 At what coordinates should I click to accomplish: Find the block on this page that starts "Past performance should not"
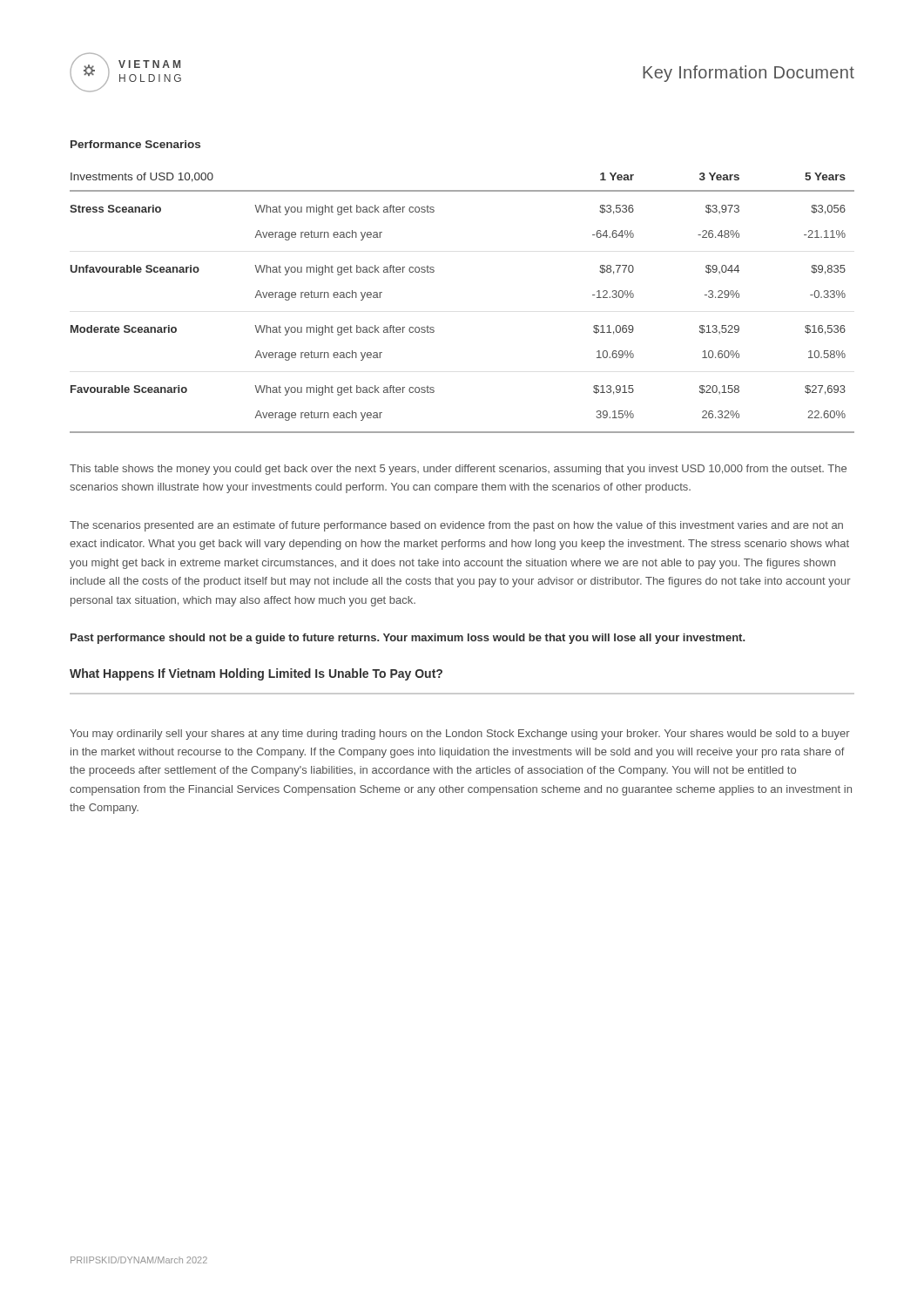(408, 637)
